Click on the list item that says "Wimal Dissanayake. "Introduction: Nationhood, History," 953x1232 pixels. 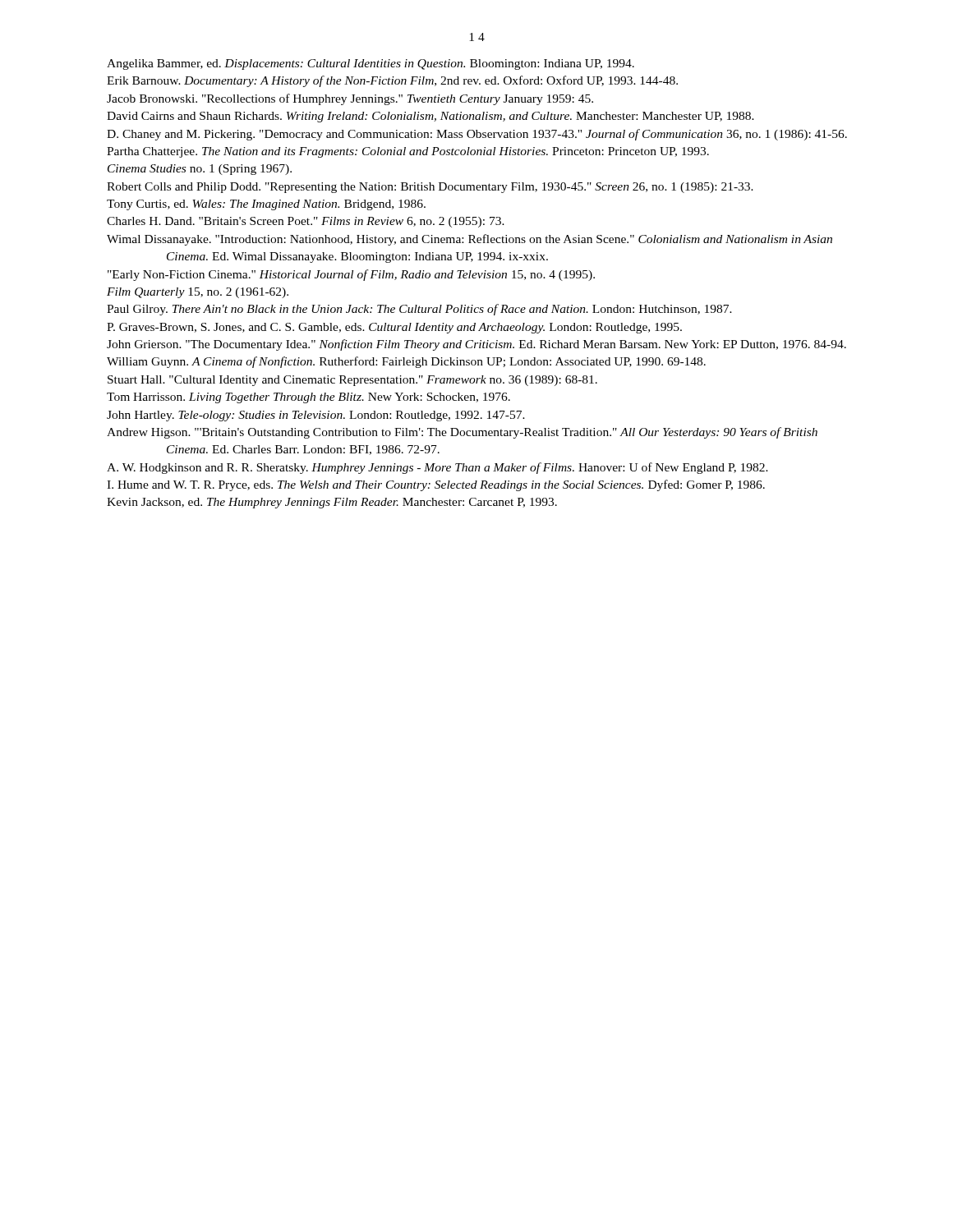(470, 247)
